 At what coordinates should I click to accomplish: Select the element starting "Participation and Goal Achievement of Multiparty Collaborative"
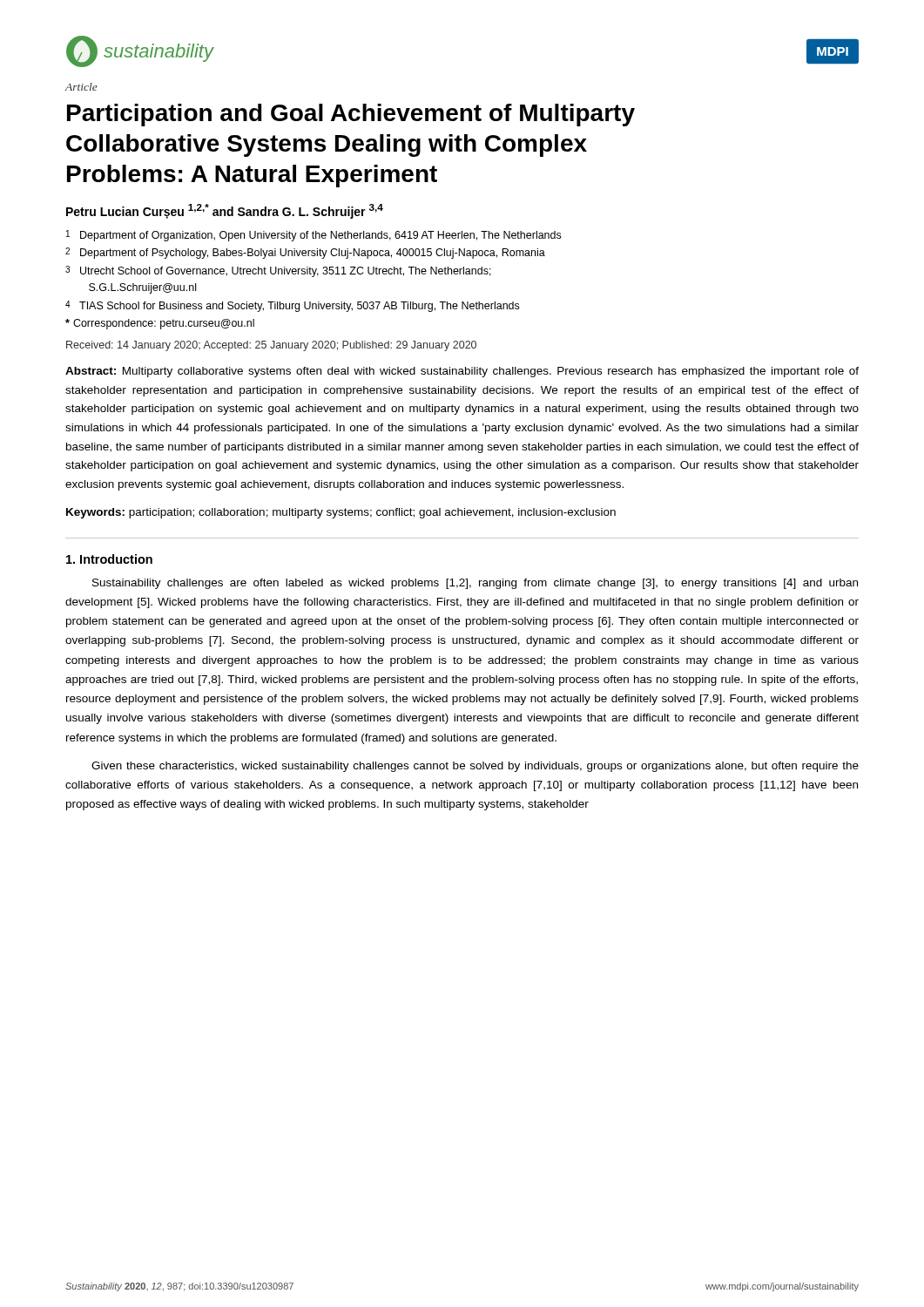tap(350, 143)
